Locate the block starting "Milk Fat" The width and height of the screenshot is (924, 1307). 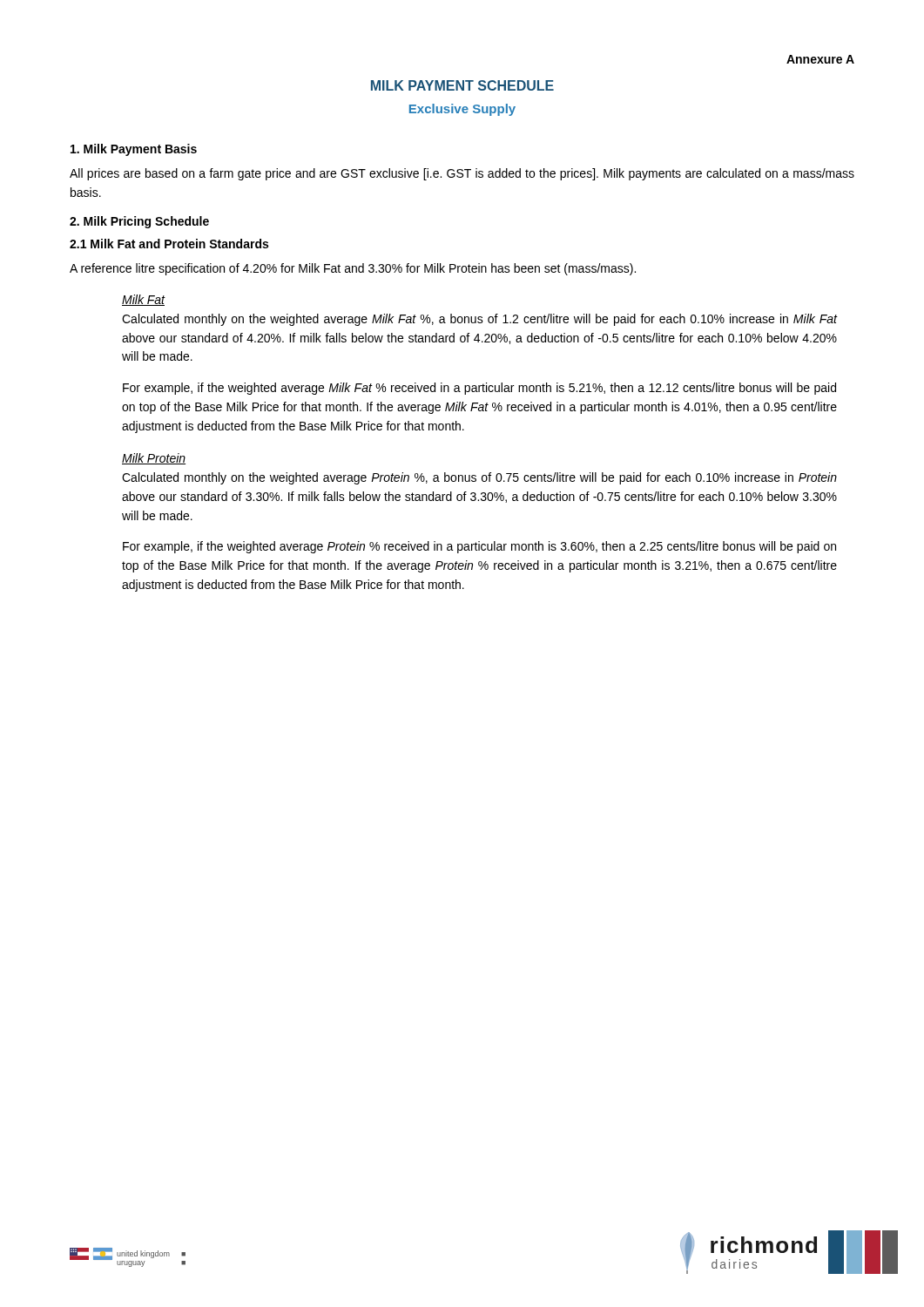143,300
